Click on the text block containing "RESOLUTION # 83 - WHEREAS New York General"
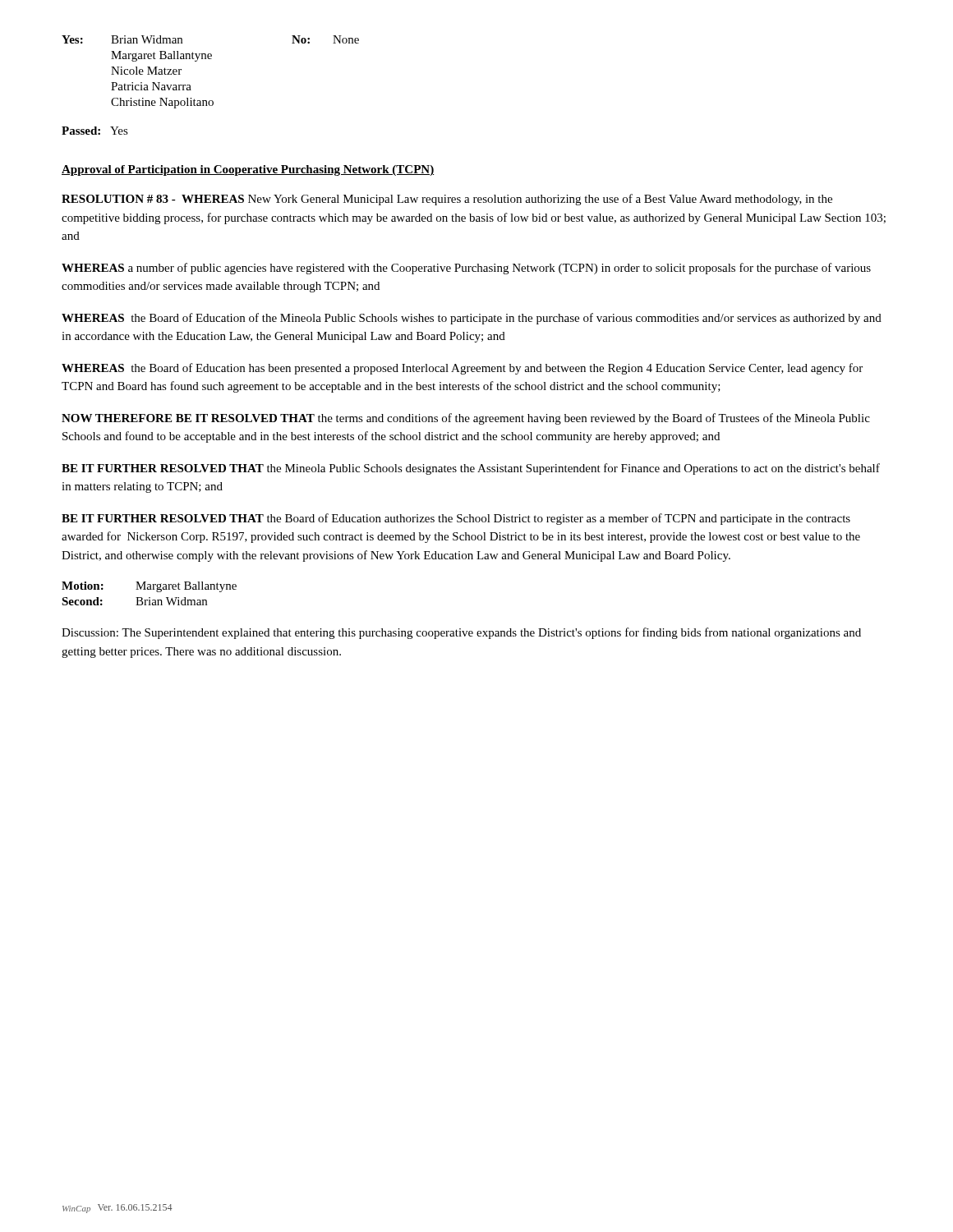This screenshot has width=953, height=1232. [x=474, y=217]
